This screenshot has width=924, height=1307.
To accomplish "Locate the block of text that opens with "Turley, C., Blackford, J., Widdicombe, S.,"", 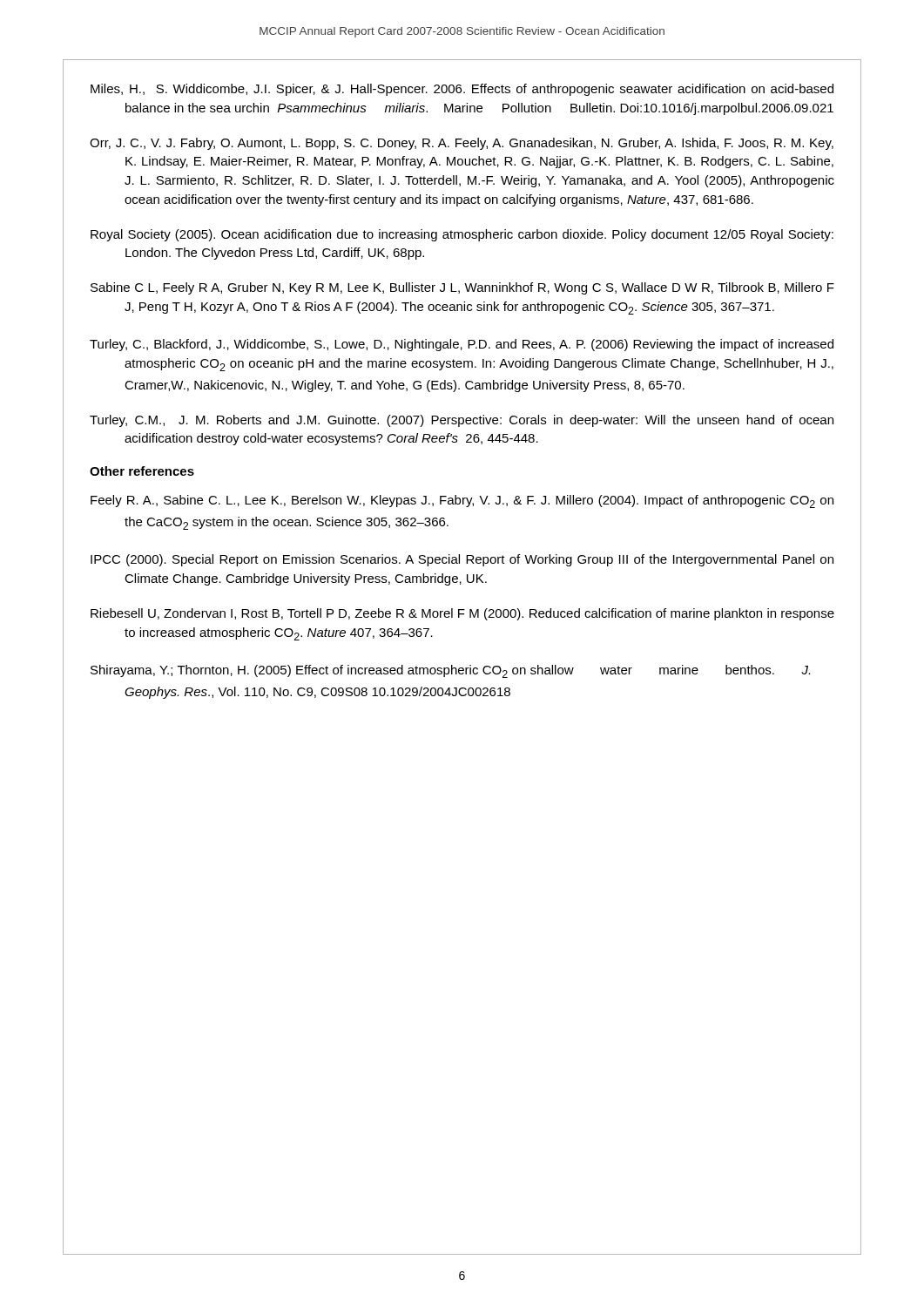I will coord(462,364).
